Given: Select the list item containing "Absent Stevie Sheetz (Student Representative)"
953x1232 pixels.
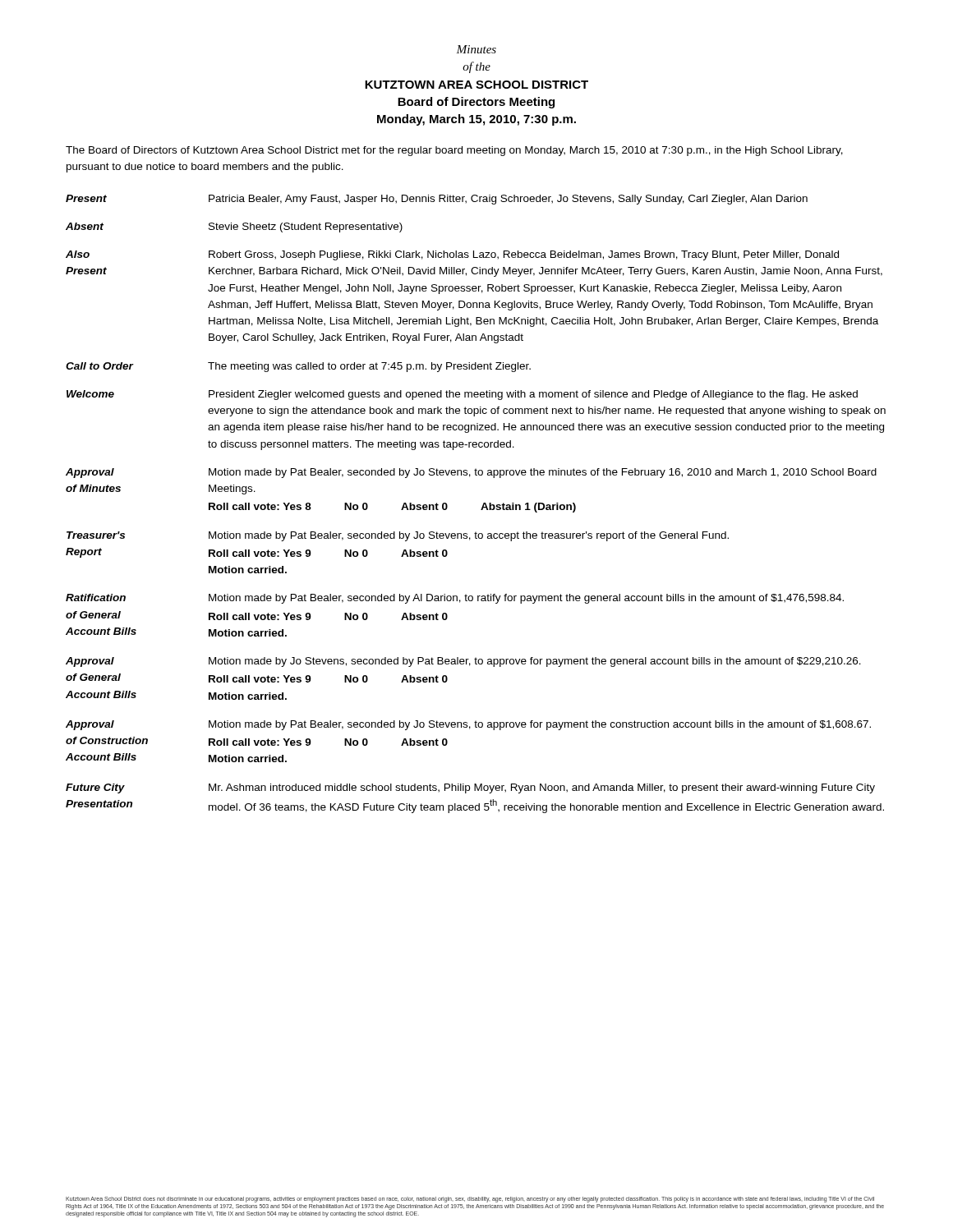Looking at the screenshot, I should [x=234, y=228].
